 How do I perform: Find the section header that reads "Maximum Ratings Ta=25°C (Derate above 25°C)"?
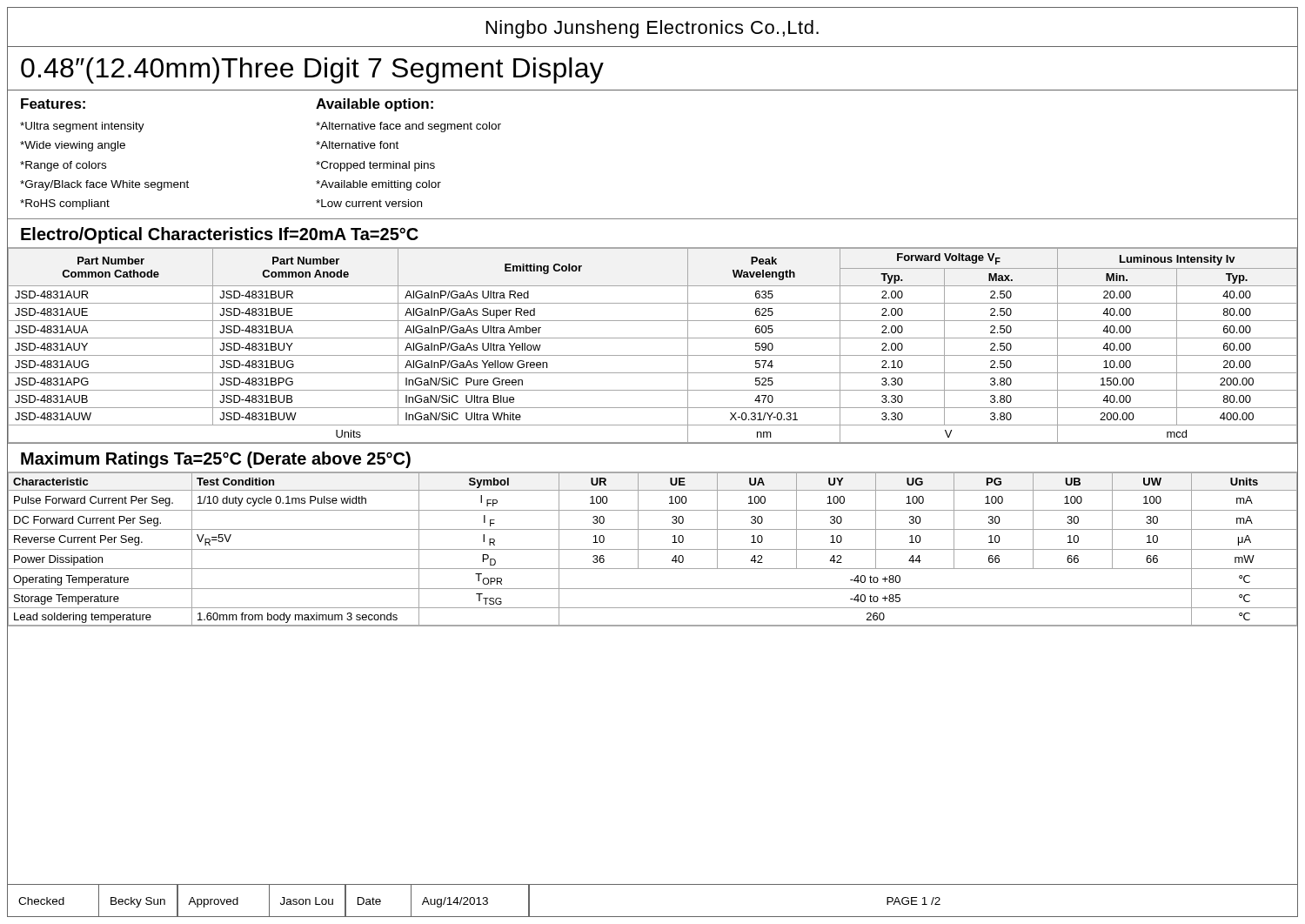(216, 458)
